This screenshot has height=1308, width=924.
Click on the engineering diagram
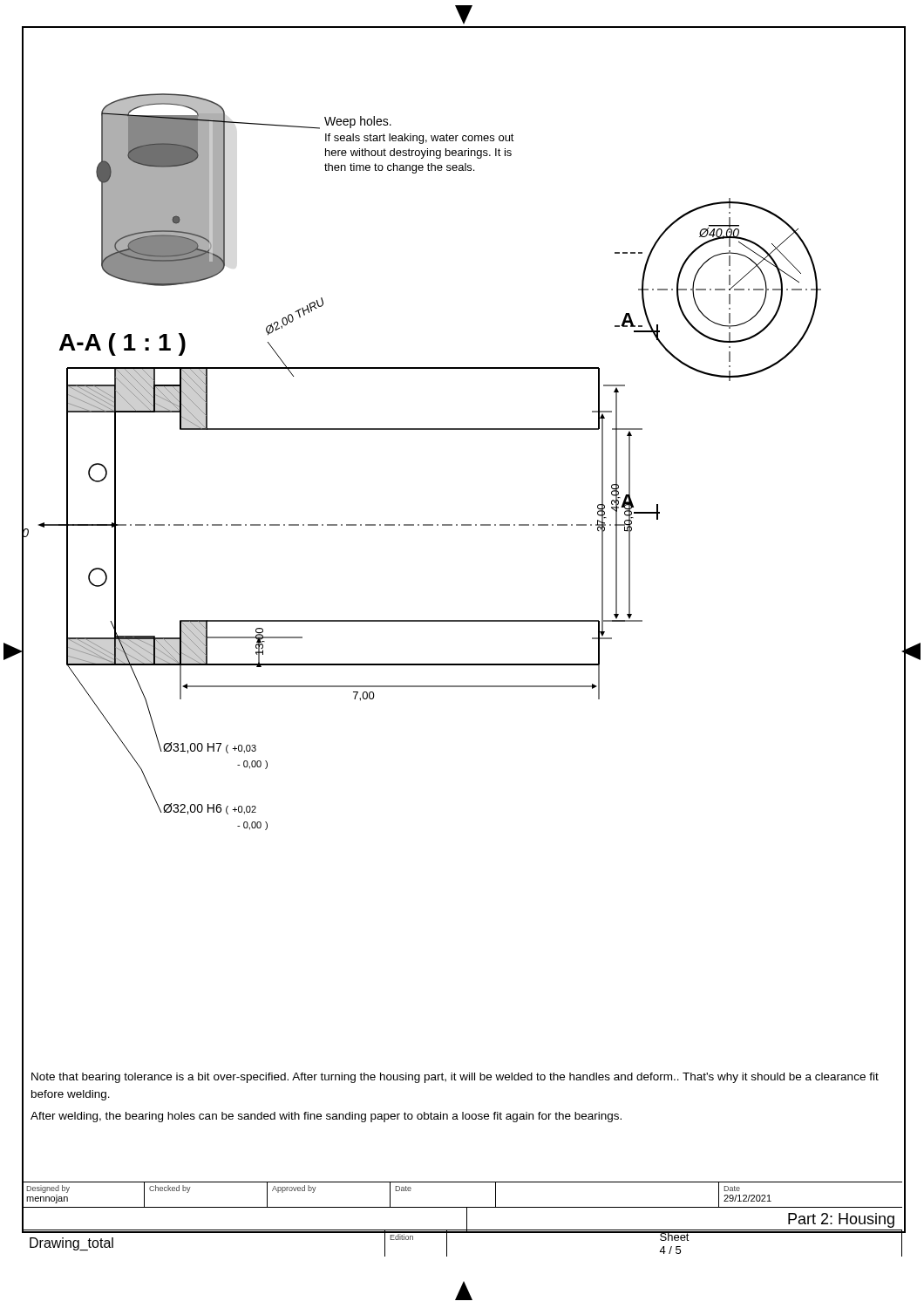click(x=462, y=542)
